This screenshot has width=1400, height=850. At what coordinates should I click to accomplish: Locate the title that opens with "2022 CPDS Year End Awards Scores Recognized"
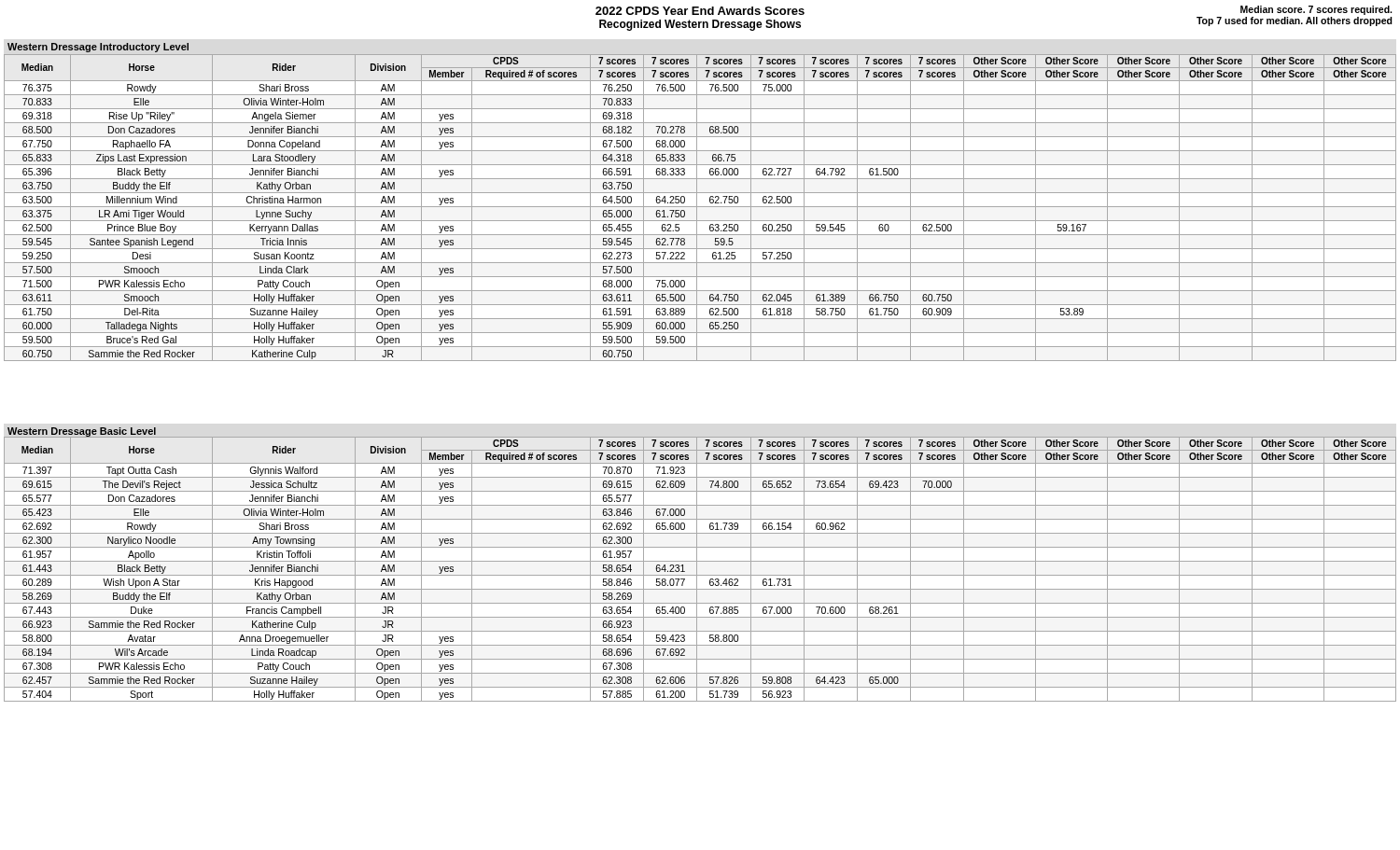(x=700, y=17)
